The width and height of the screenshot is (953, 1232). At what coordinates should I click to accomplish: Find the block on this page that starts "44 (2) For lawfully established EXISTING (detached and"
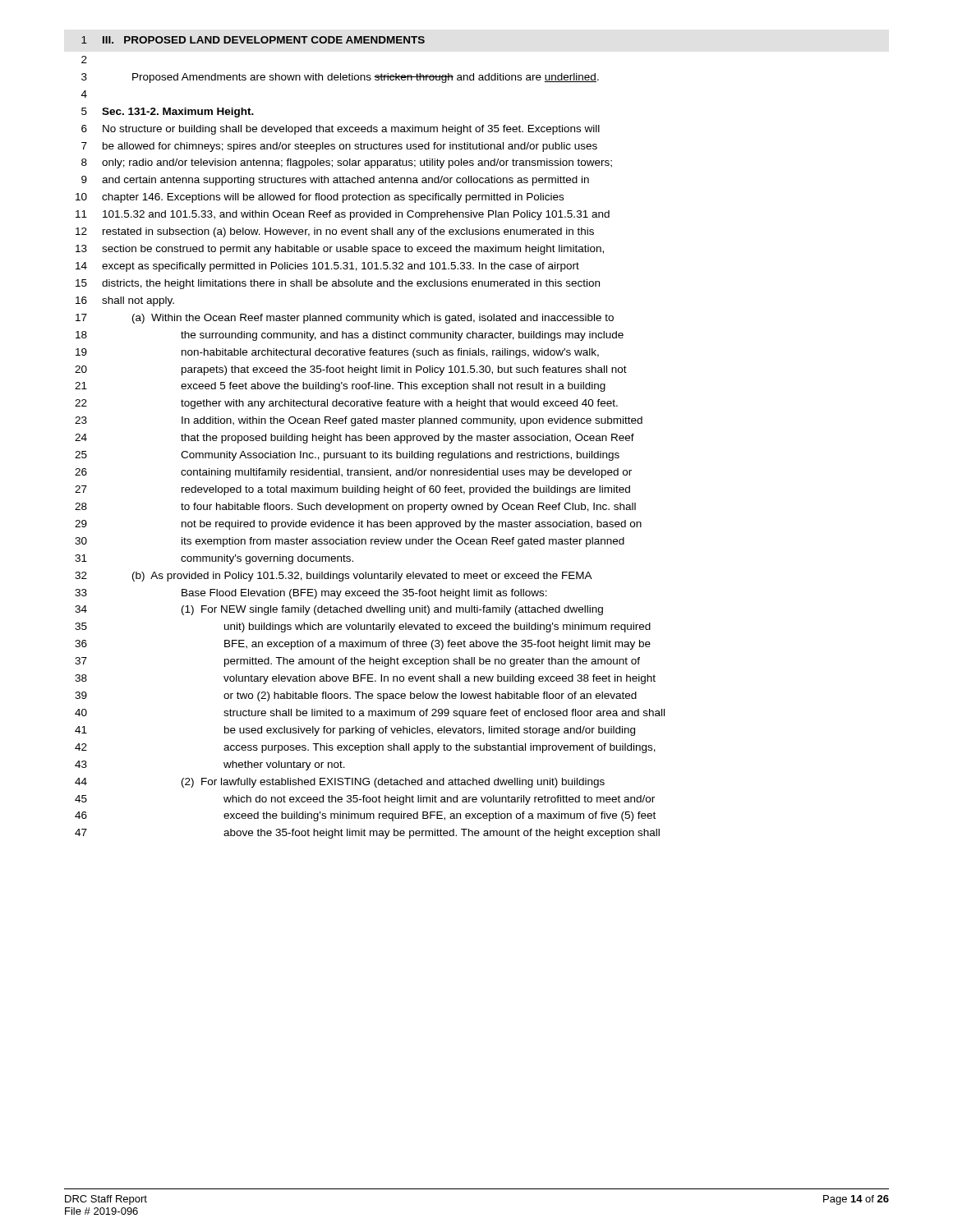476,808
